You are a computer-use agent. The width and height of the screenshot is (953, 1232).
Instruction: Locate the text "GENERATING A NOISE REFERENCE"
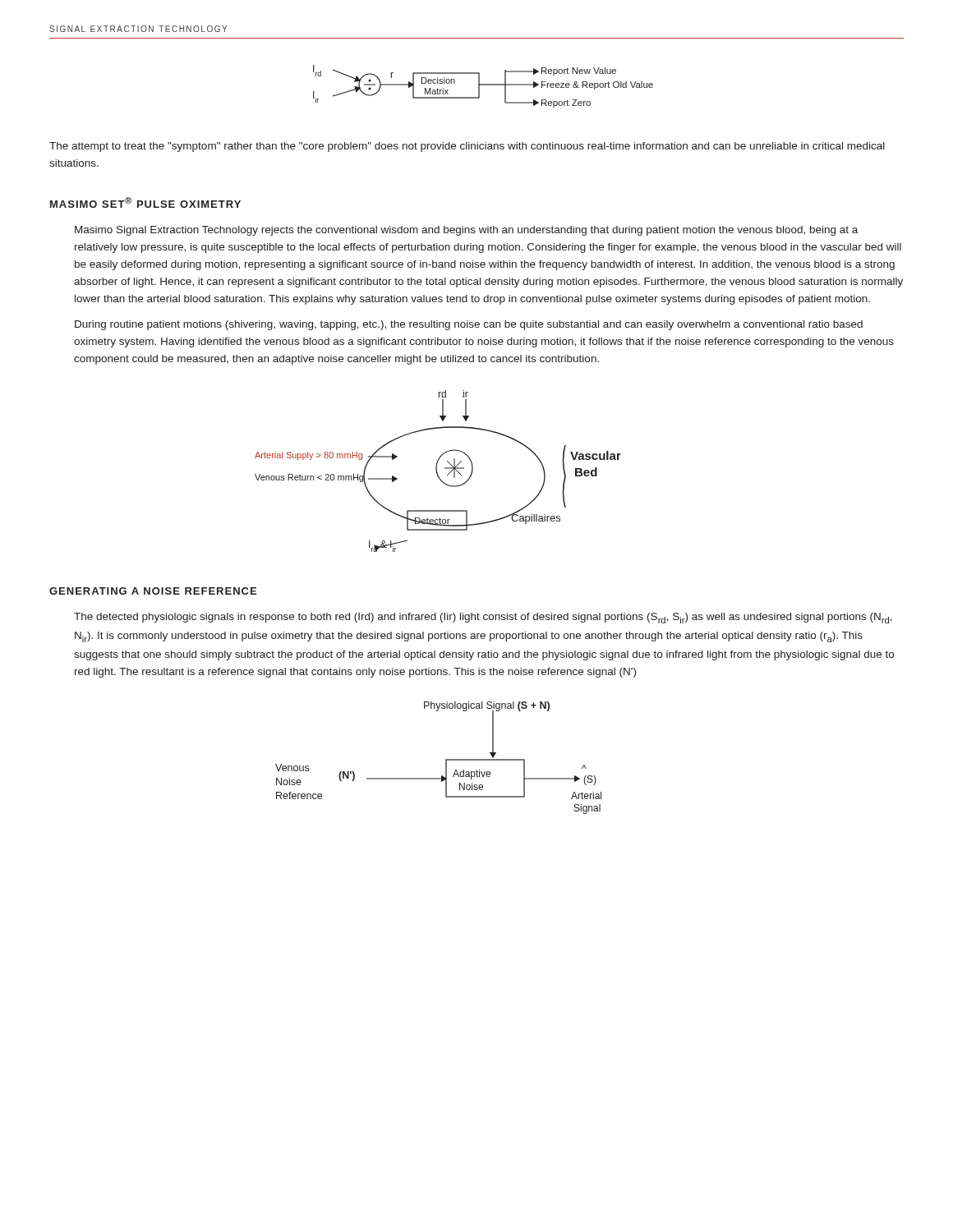[153, 591]
